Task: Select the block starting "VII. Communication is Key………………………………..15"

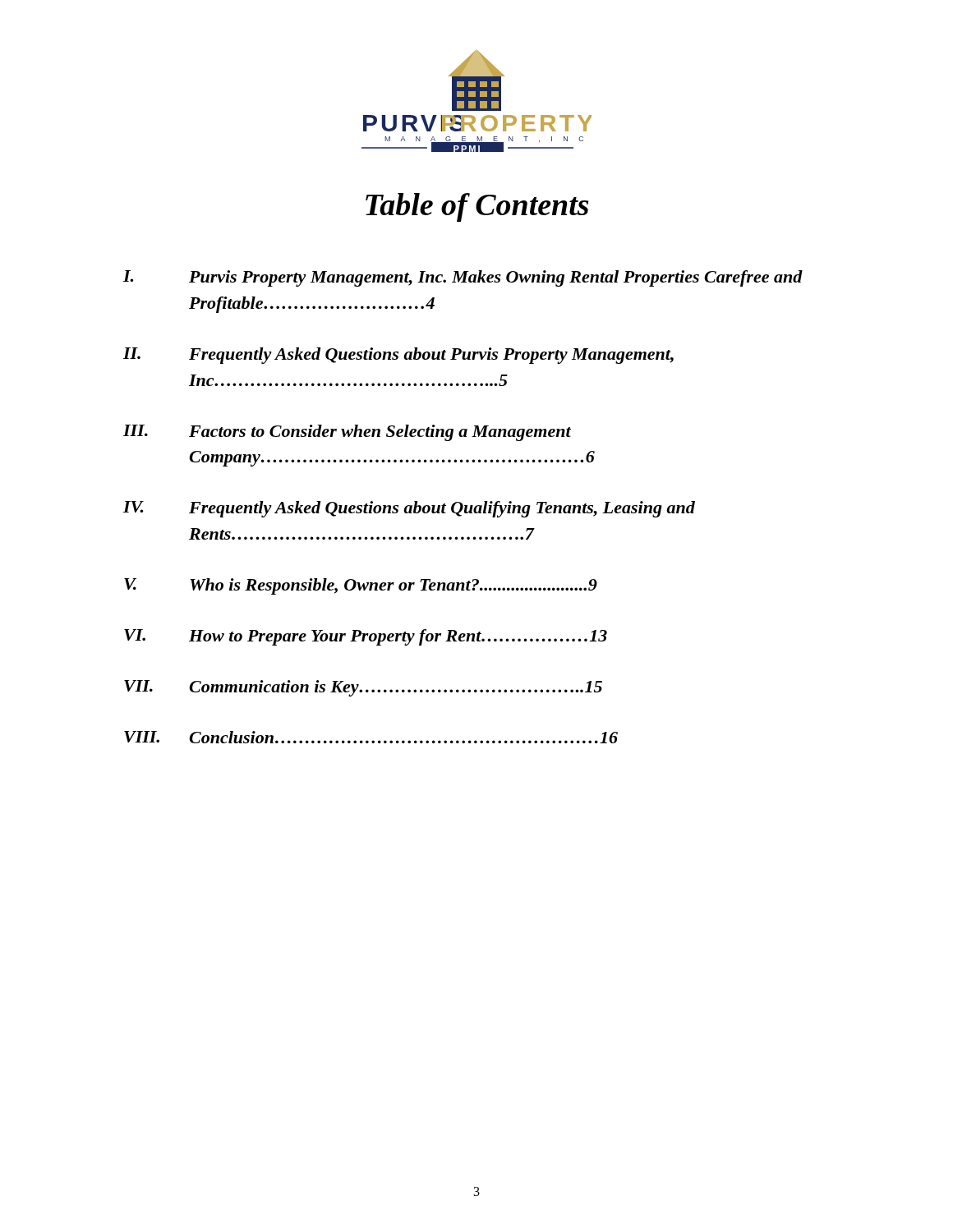Action: pyautogui.click(x=476, y=687)
